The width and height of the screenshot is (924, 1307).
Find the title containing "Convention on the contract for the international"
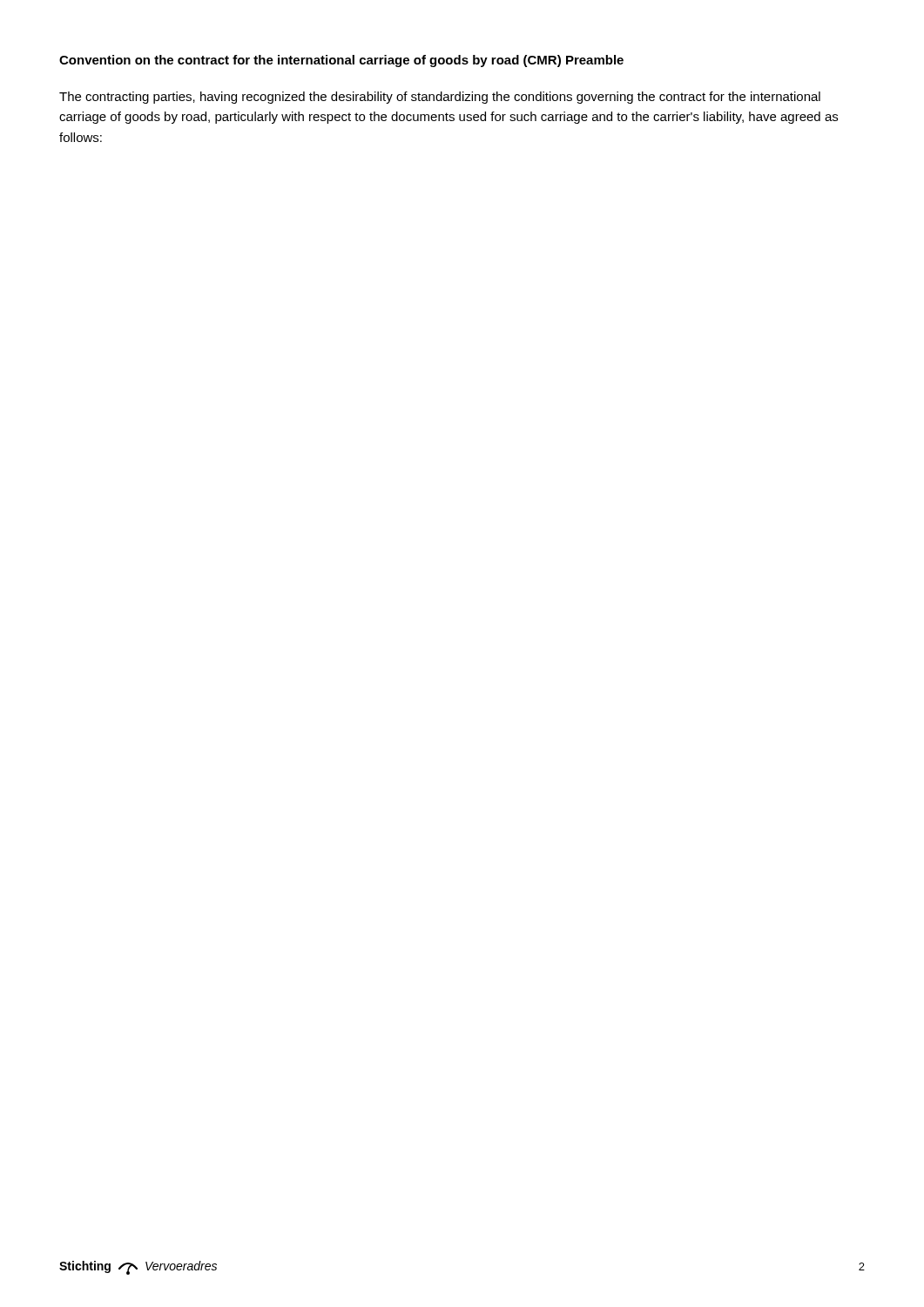pyautogui.click(x=310, y=60)
